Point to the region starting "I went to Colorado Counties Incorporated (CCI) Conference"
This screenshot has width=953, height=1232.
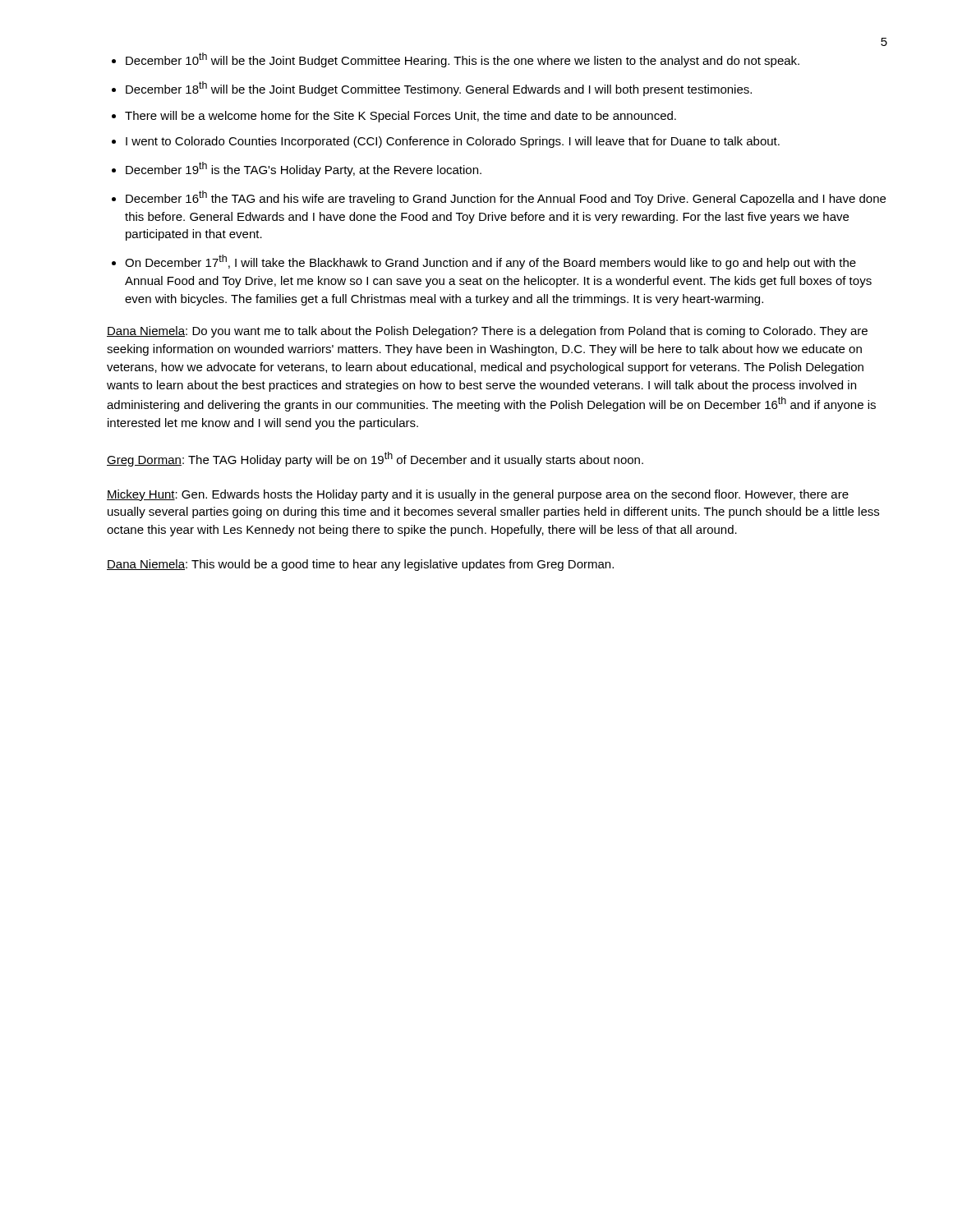[453, 141]
